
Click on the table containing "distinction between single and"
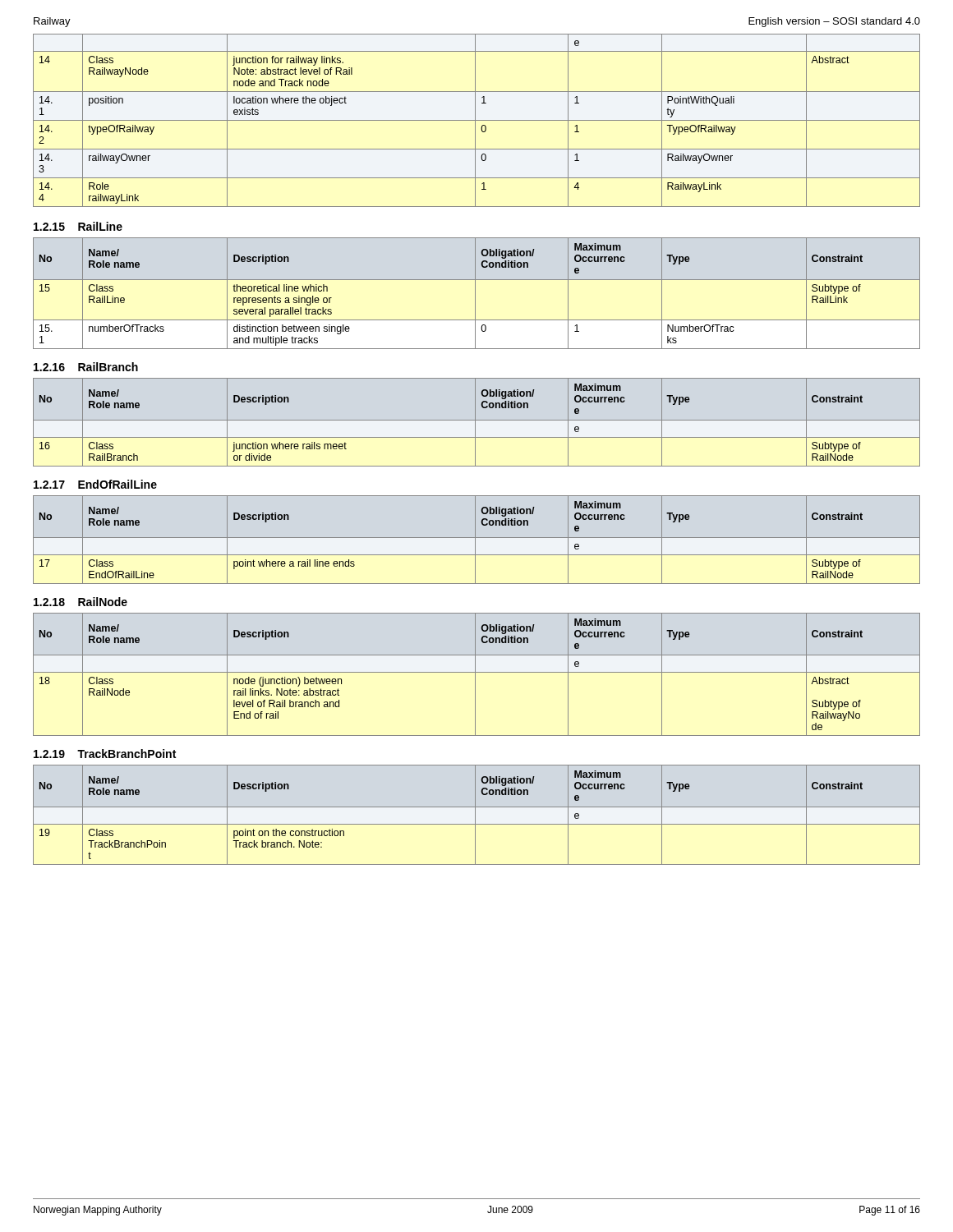(476, 293)
